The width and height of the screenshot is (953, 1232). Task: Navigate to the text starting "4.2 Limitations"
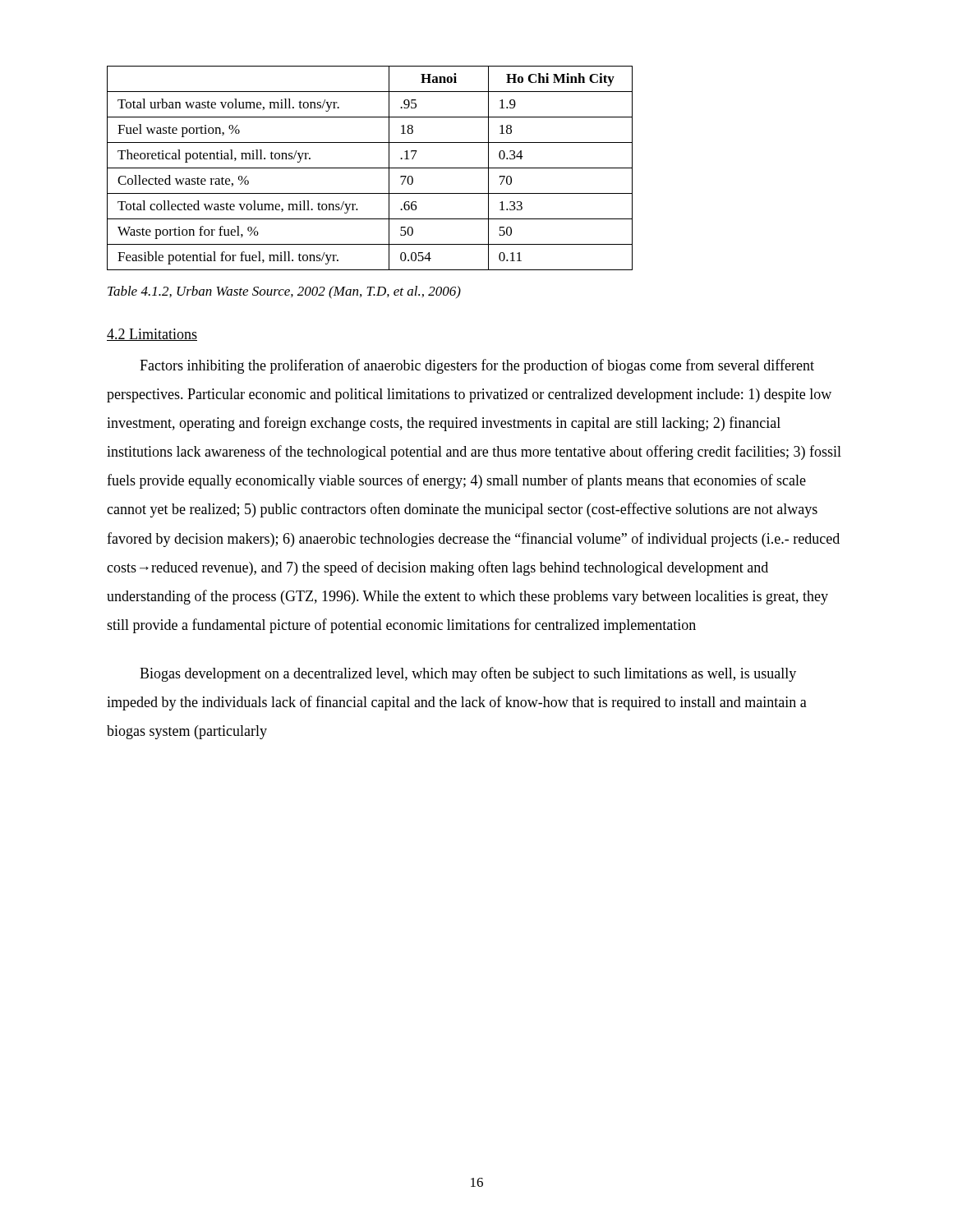(x=152, y=334)
